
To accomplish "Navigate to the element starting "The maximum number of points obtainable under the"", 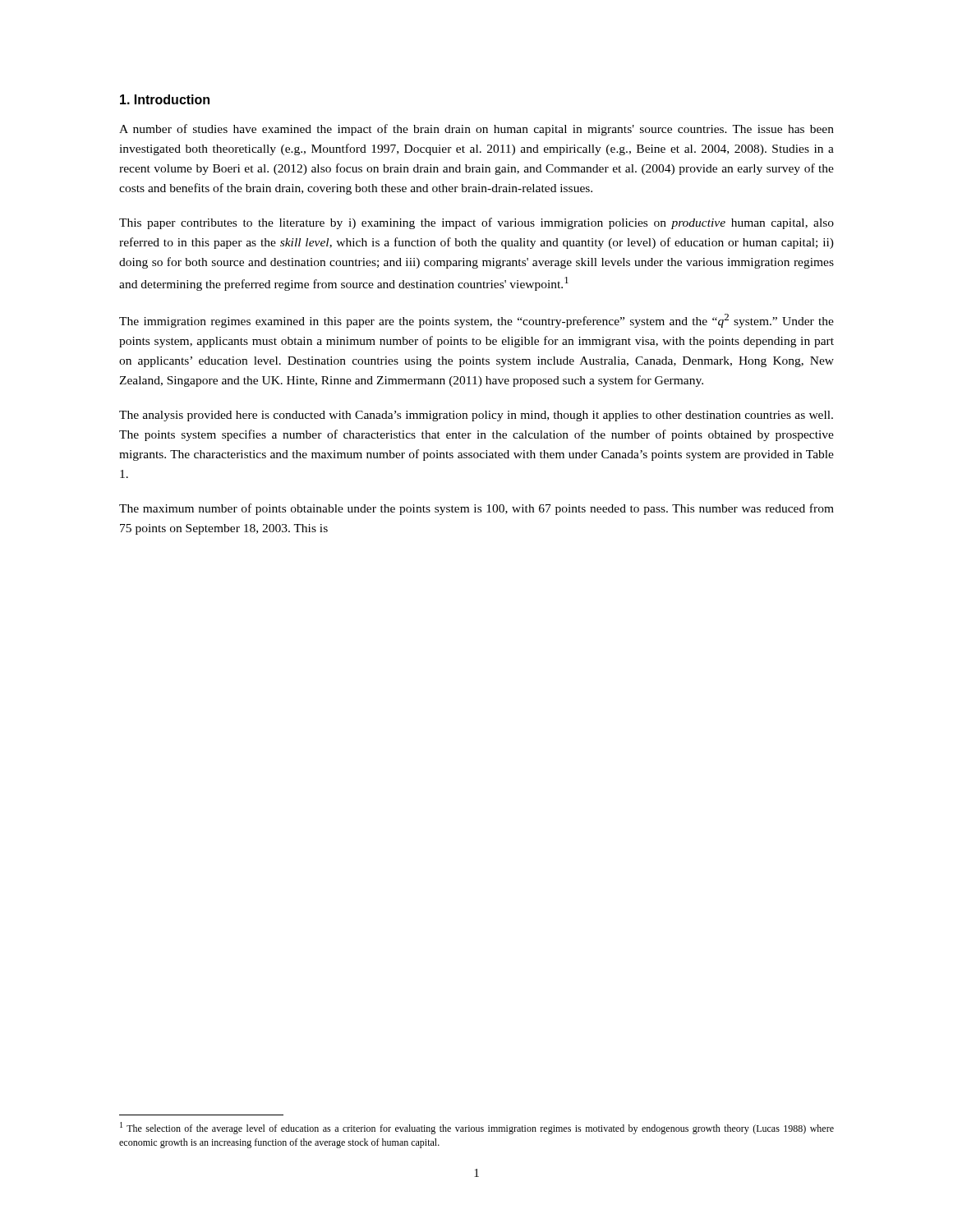I will 476,518.
